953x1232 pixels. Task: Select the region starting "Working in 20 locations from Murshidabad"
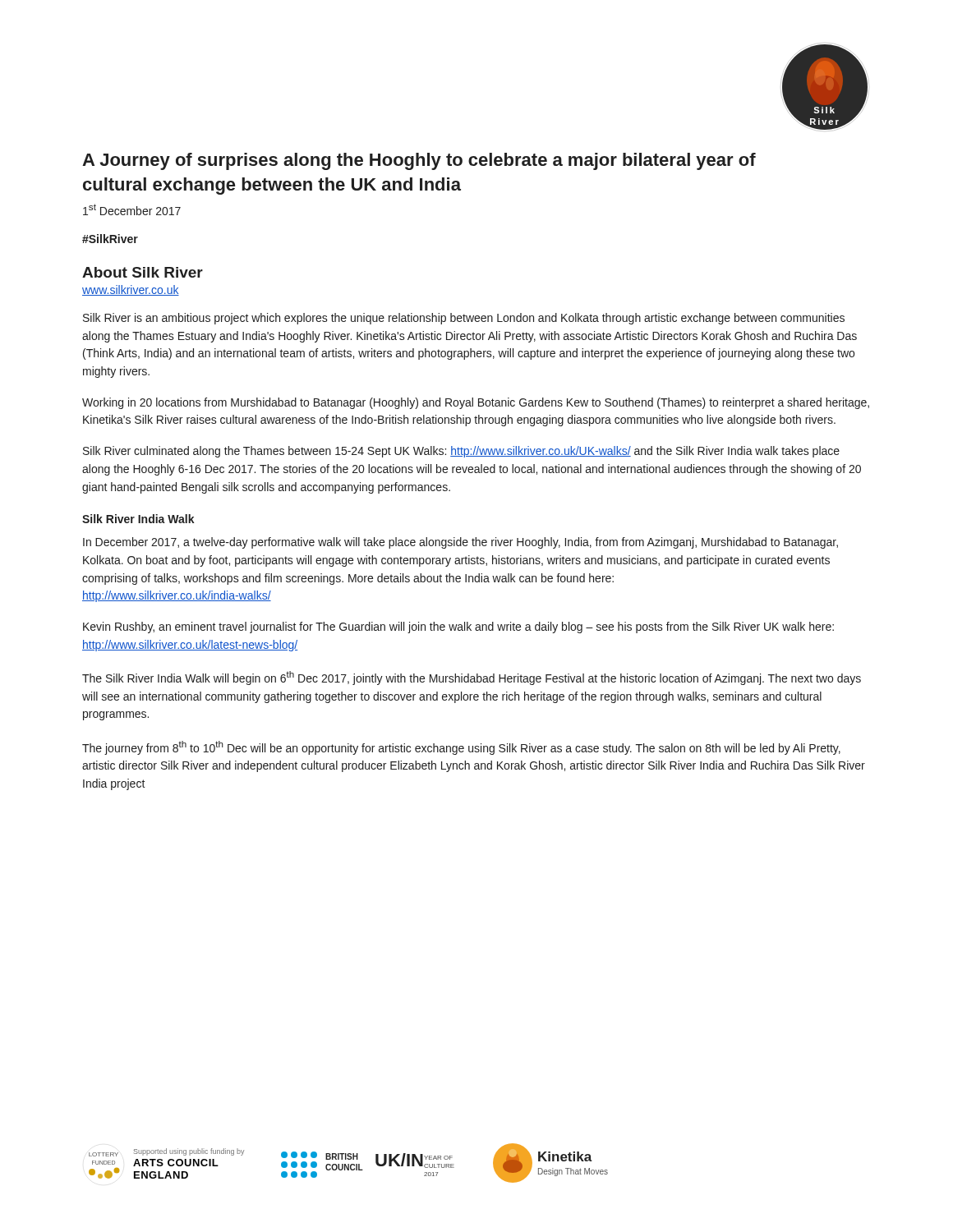[476, 411]
